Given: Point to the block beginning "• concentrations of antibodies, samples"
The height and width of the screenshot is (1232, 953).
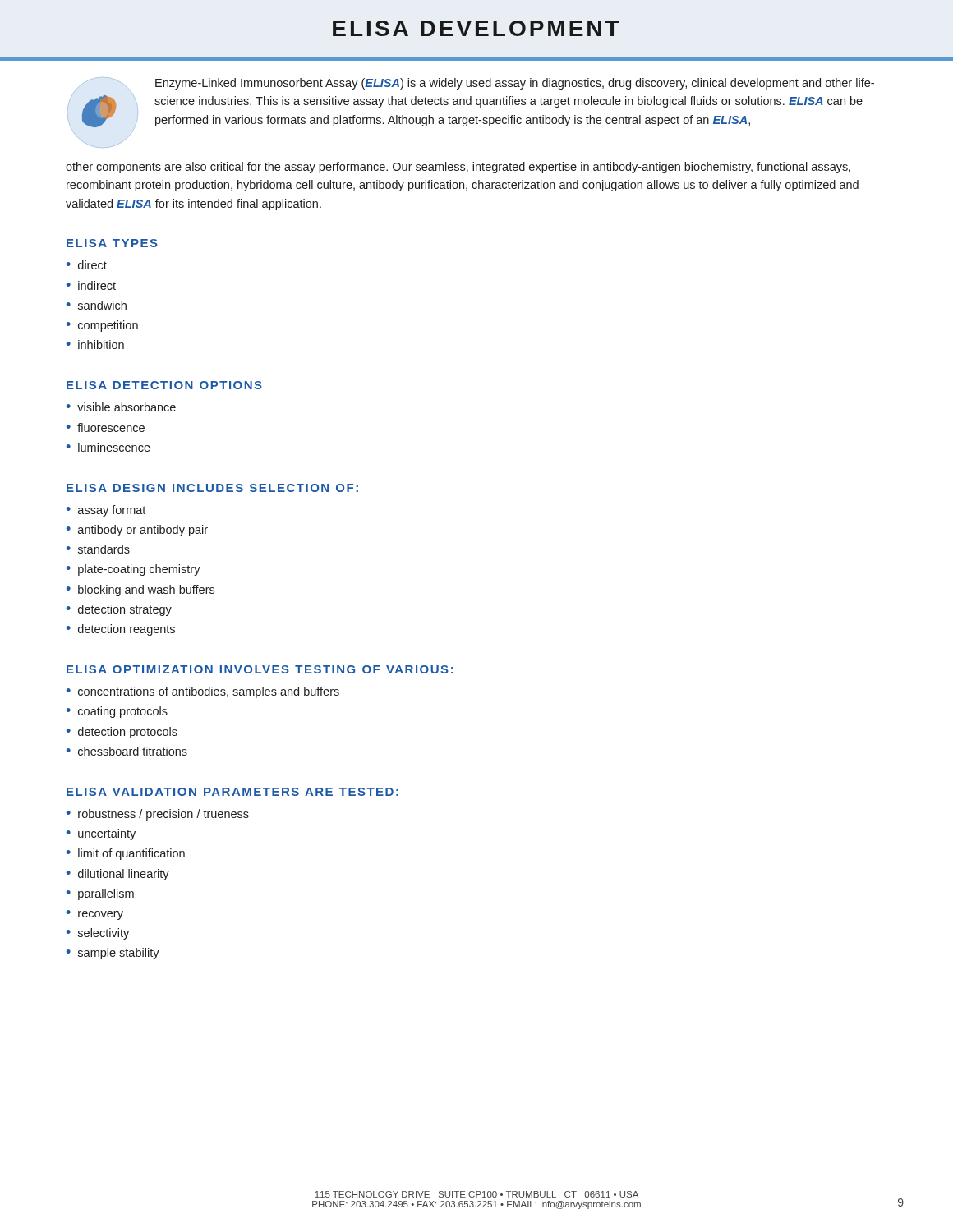Looking at the screenshot, I should 203,691.
